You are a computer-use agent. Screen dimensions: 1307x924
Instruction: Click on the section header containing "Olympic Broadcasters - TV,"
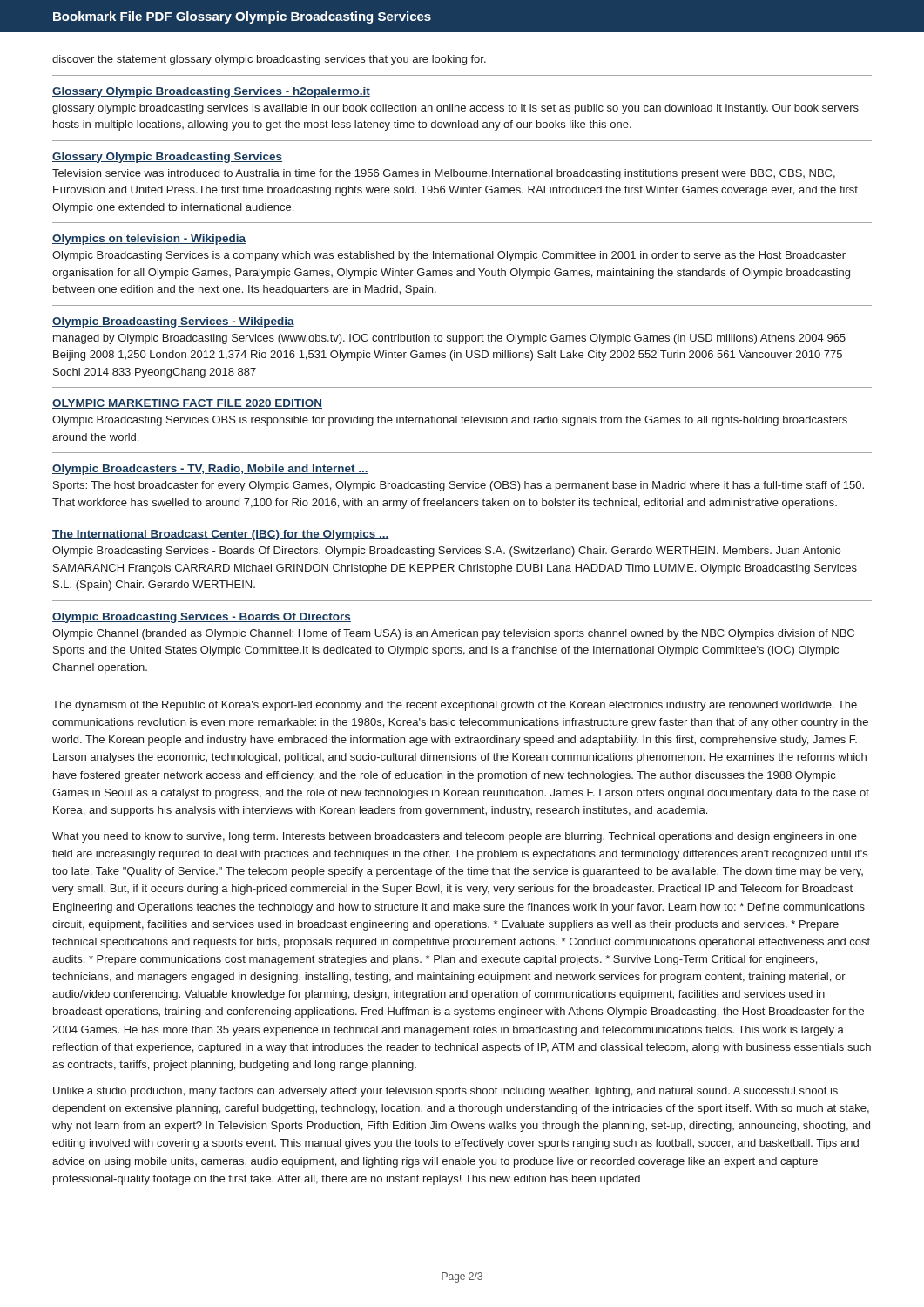pos(210,468)
